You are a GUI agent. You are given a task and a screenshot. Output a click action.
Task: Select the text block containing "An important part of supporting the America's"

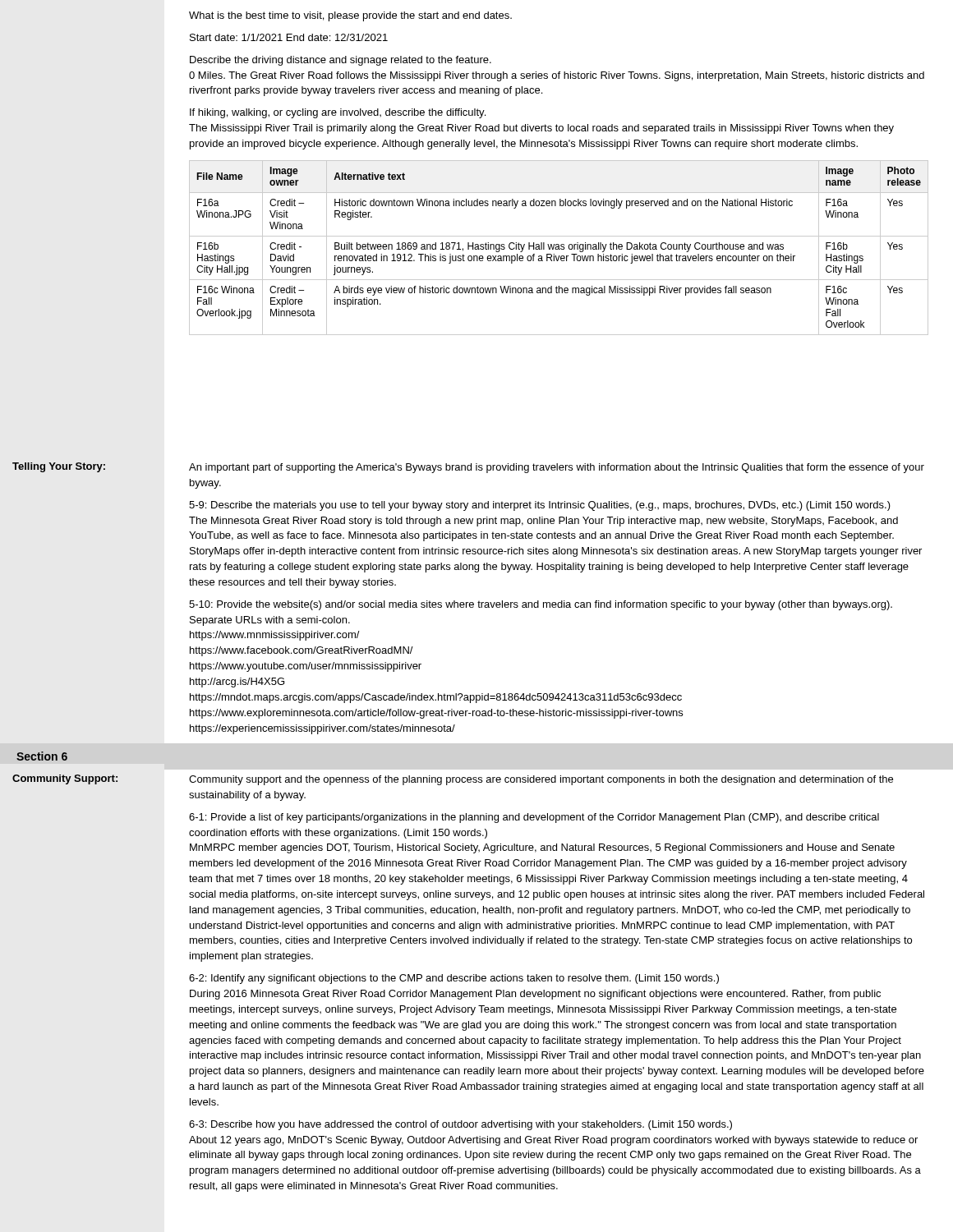coord(557,475)
